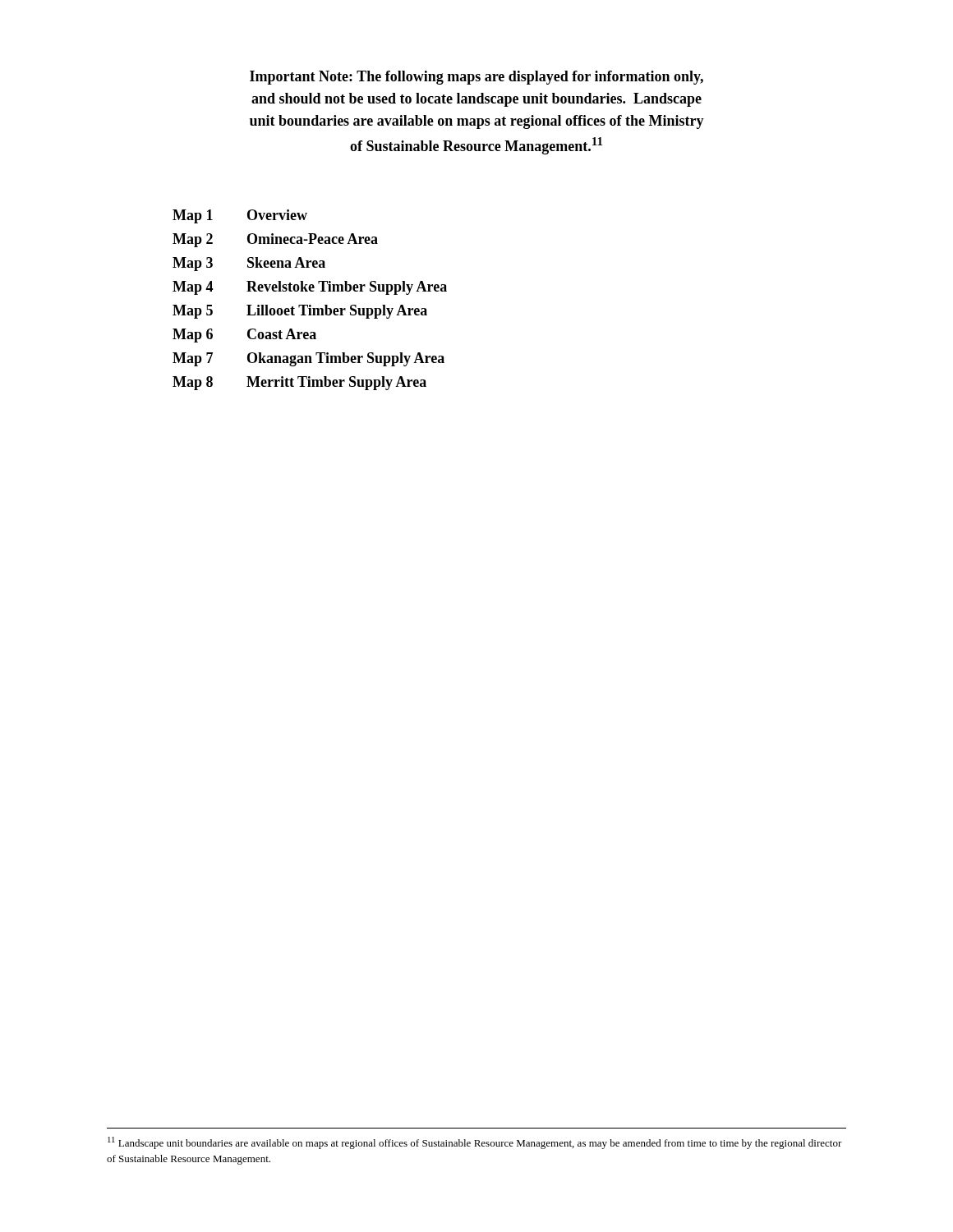Click on the passage starting "Map 3 Skeena Area"
953x1232 pixels.
pyautogui.click(x=249, y=264)
